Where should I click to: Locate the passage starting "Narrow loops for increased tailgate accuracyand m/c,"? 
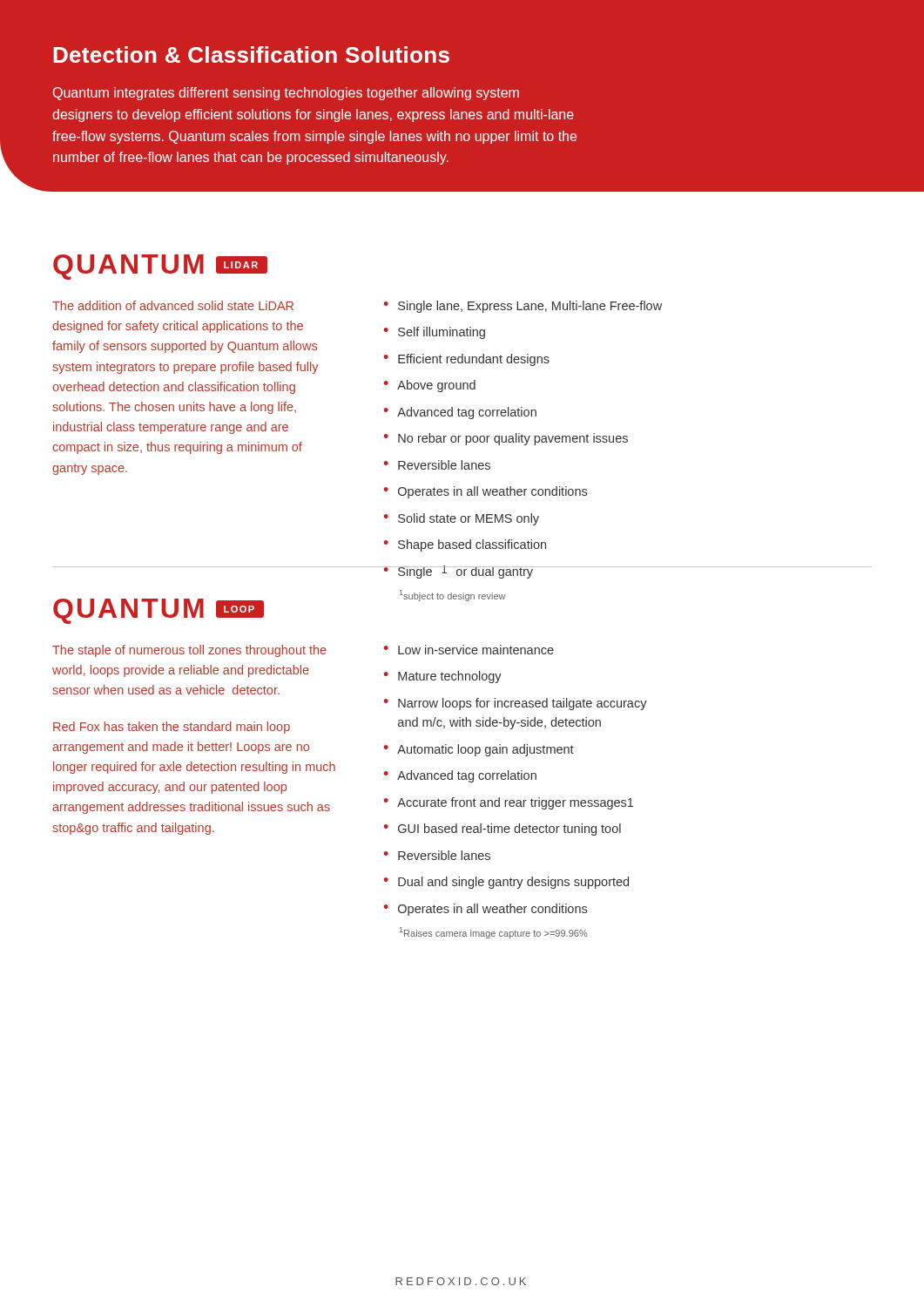(522, 713)
